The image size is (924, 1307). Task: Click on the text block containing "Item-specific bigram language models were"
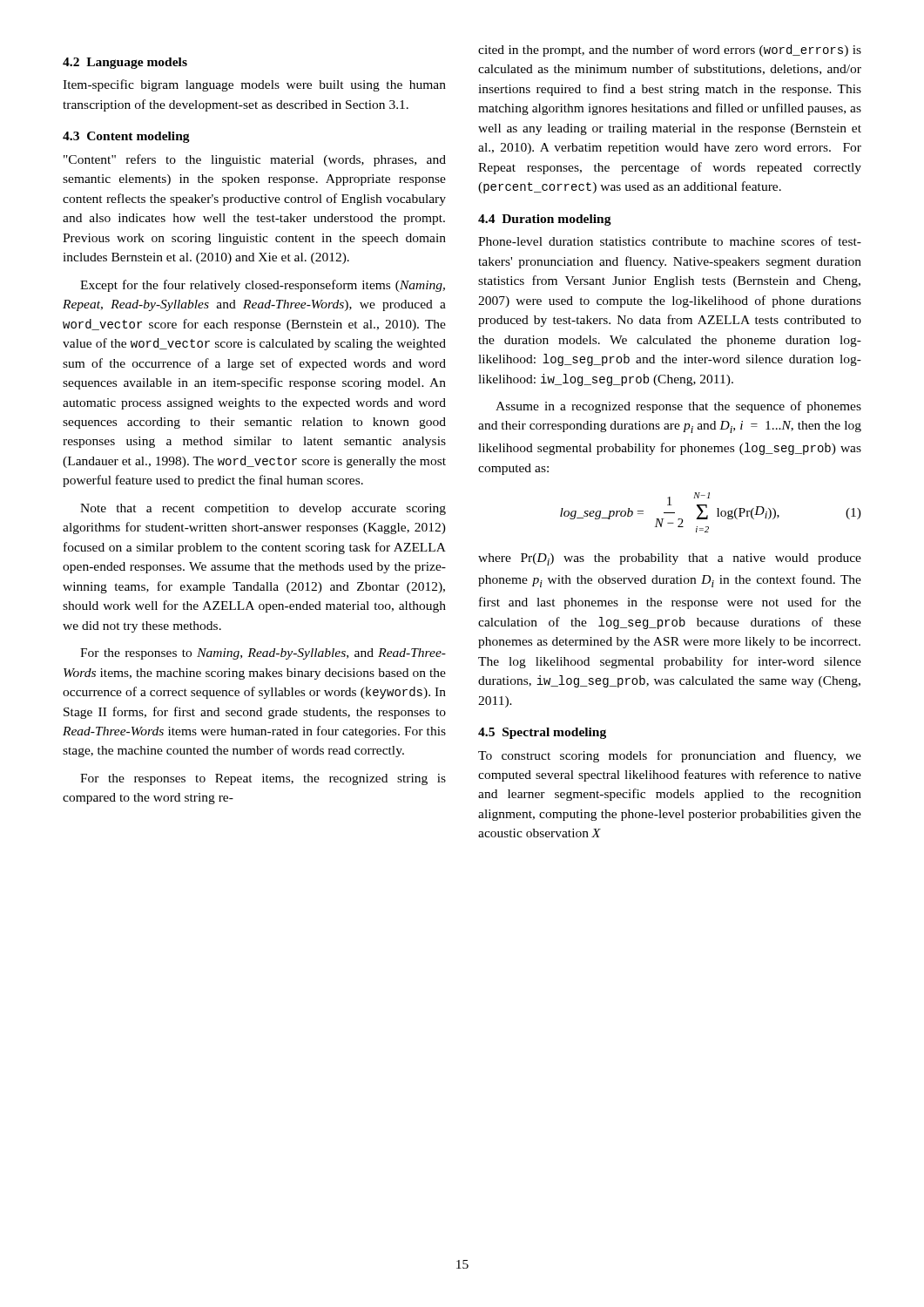point(254,94)
